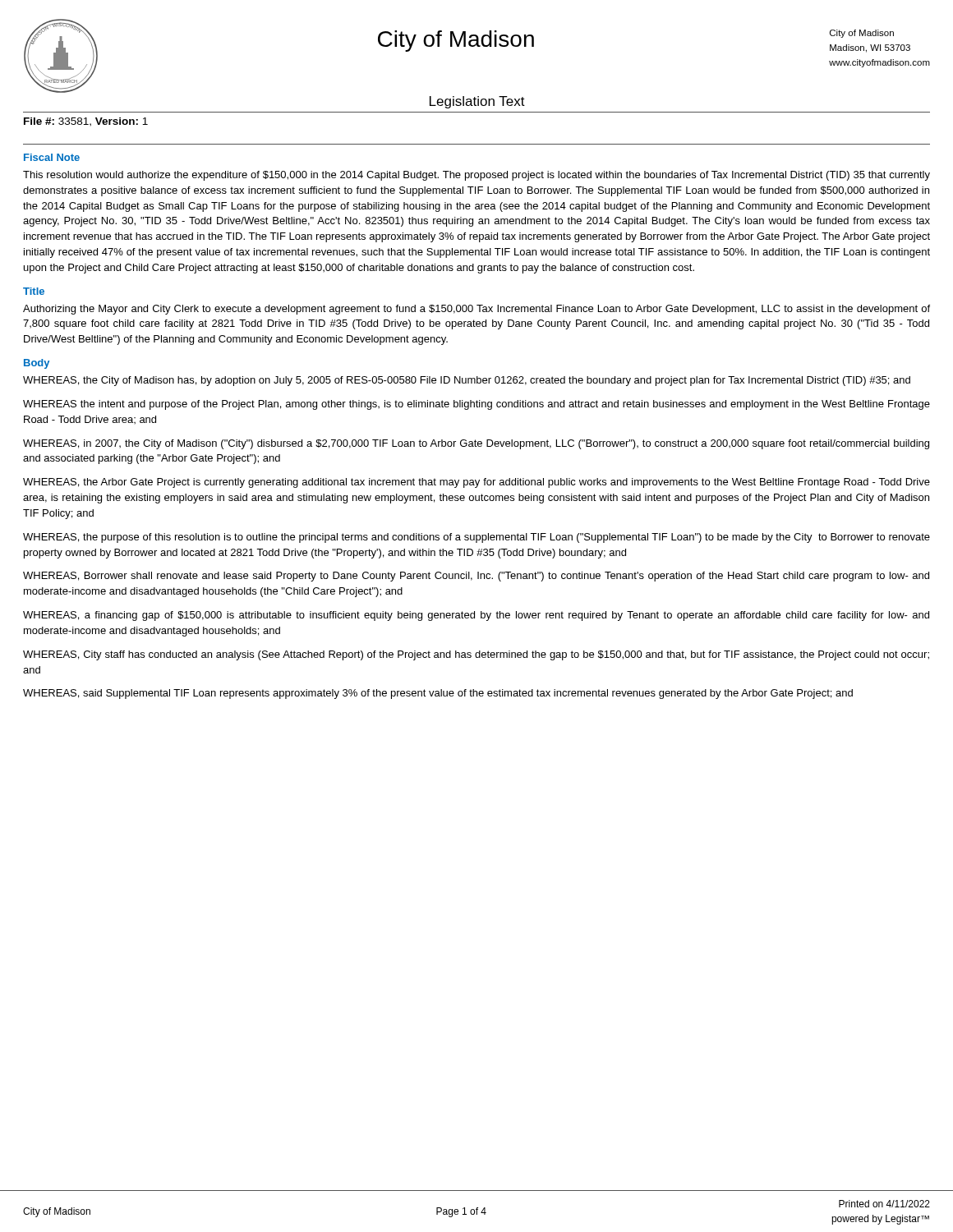Viewport: 953px width, 1232px height.
Task: Locate the block of text that opens with "WHEREAS the intent and purpose"
Action: [x=476, y=411]
